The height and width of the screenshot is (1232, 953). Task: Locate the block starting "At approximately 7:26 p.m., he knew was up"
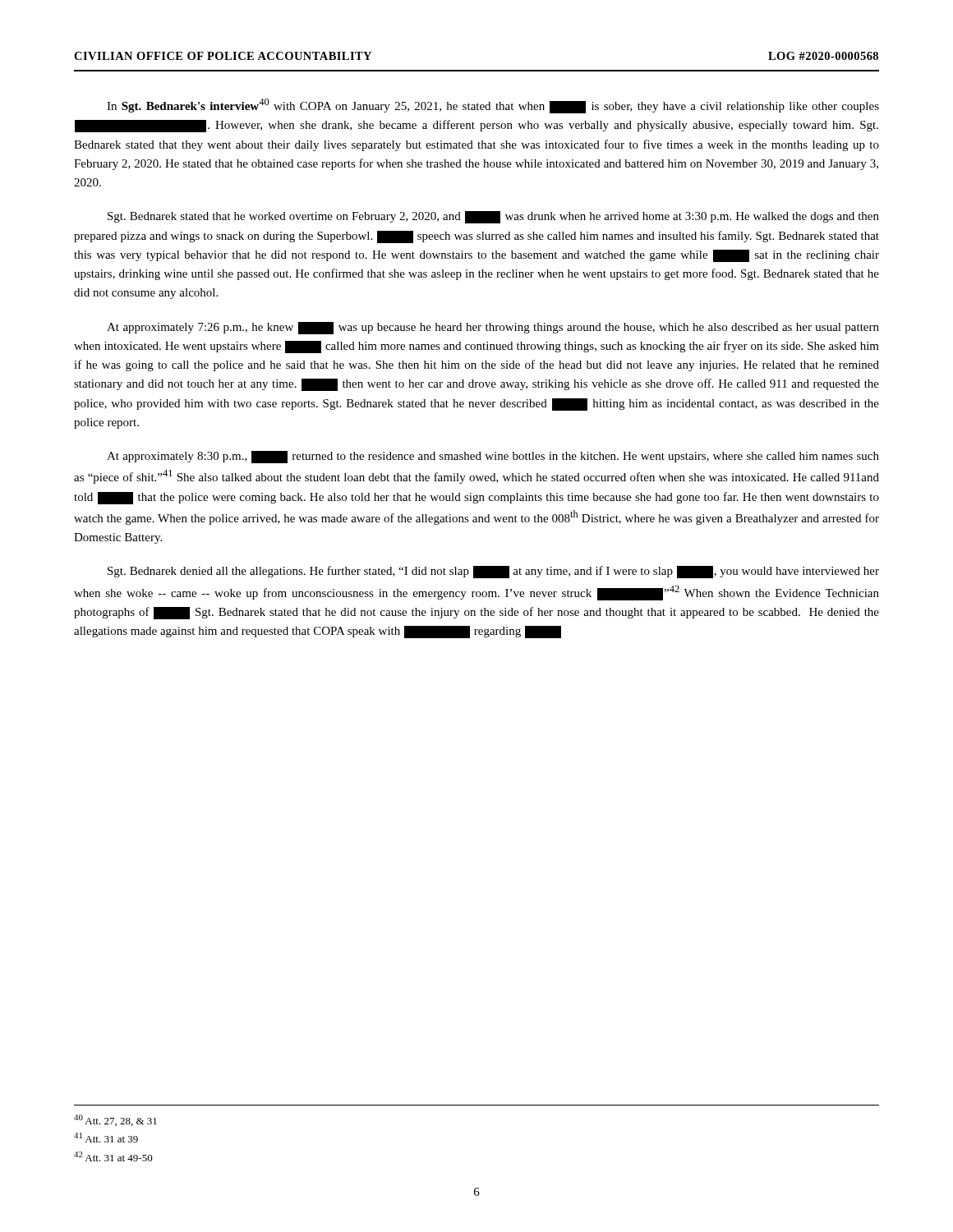pyautogui.click(x=476, y=375)
